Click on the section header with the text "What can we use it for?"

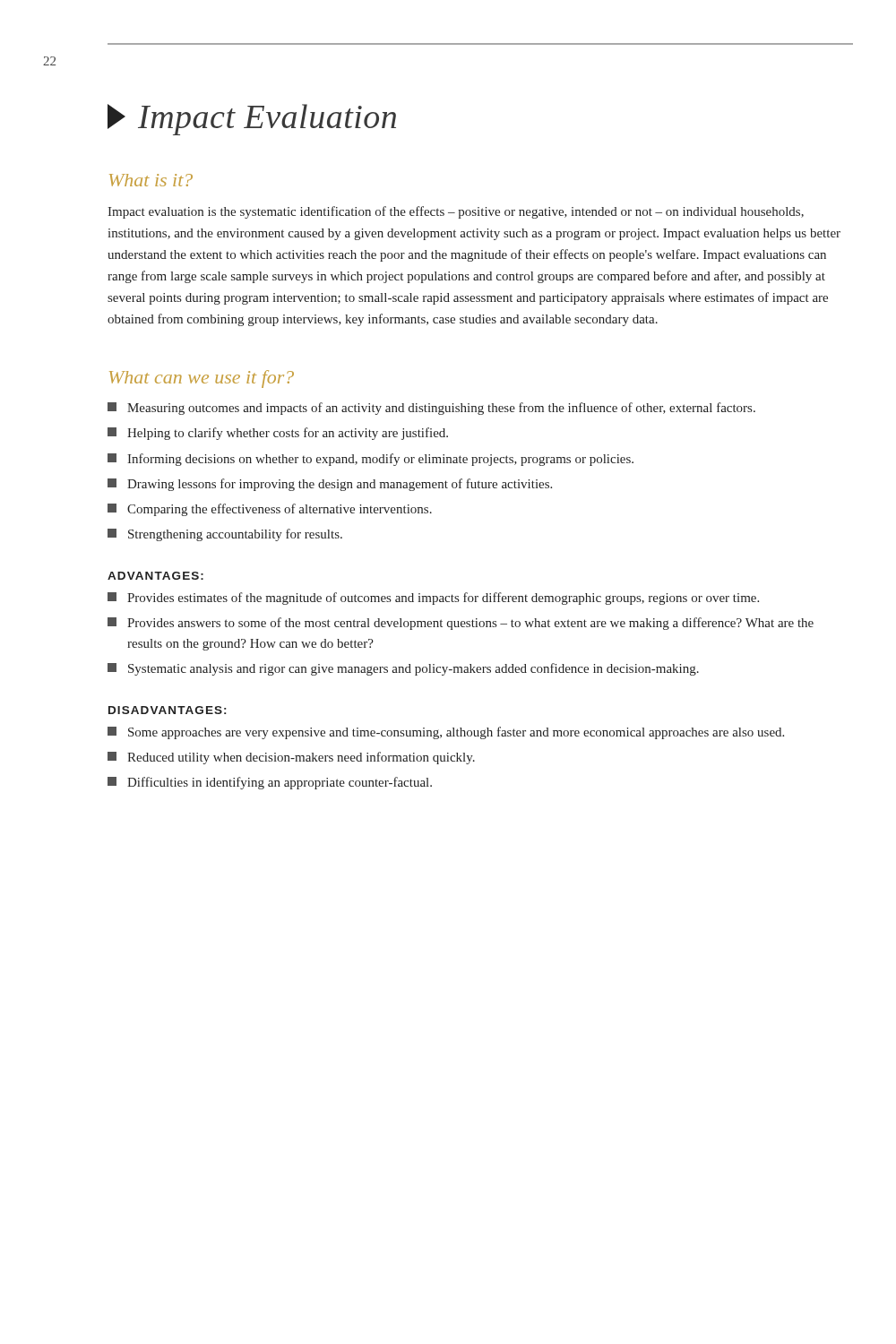tap(201, 377)
